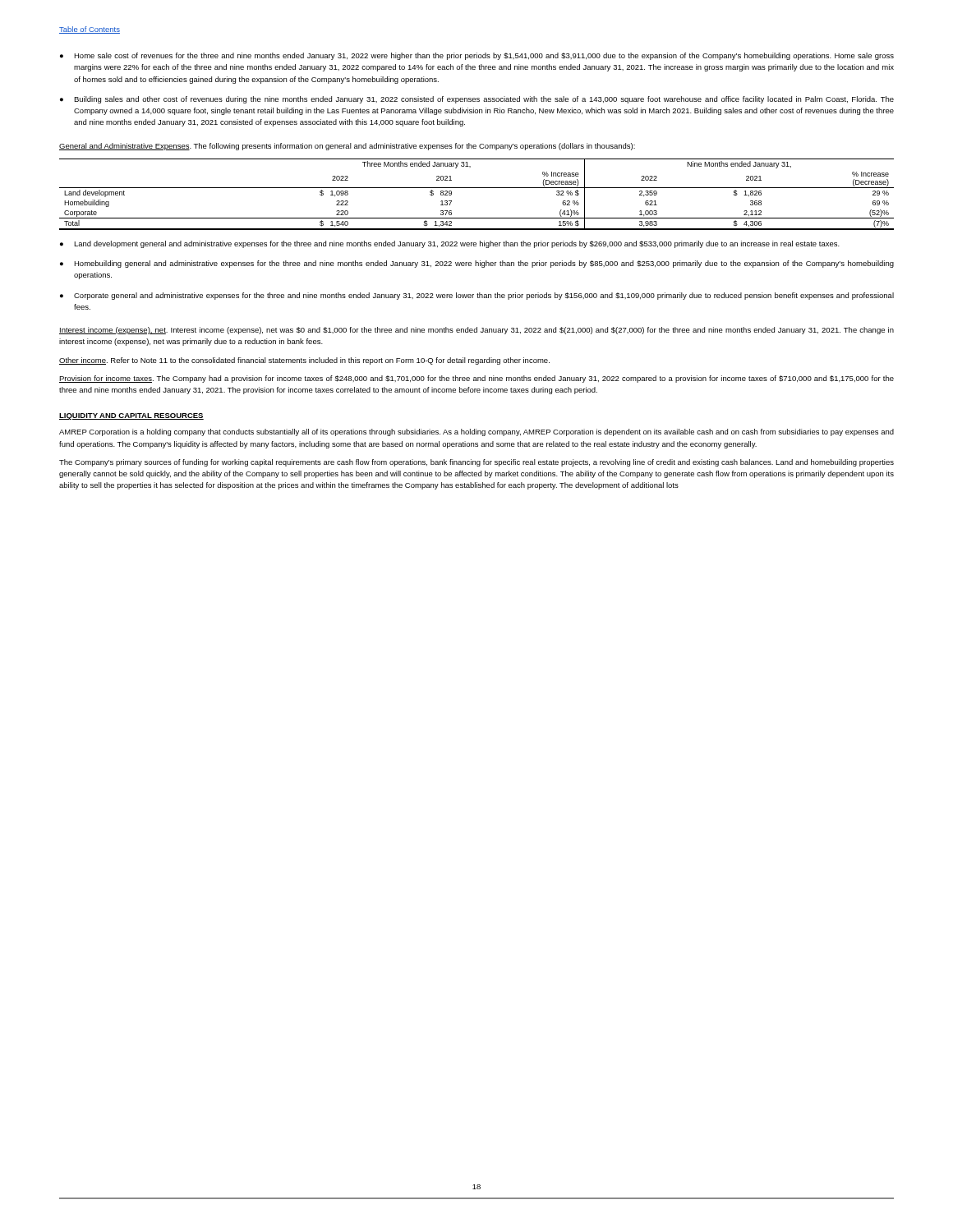
Task: Point to the block beginning "Other income. Refer to Note"
Action: 305,360
